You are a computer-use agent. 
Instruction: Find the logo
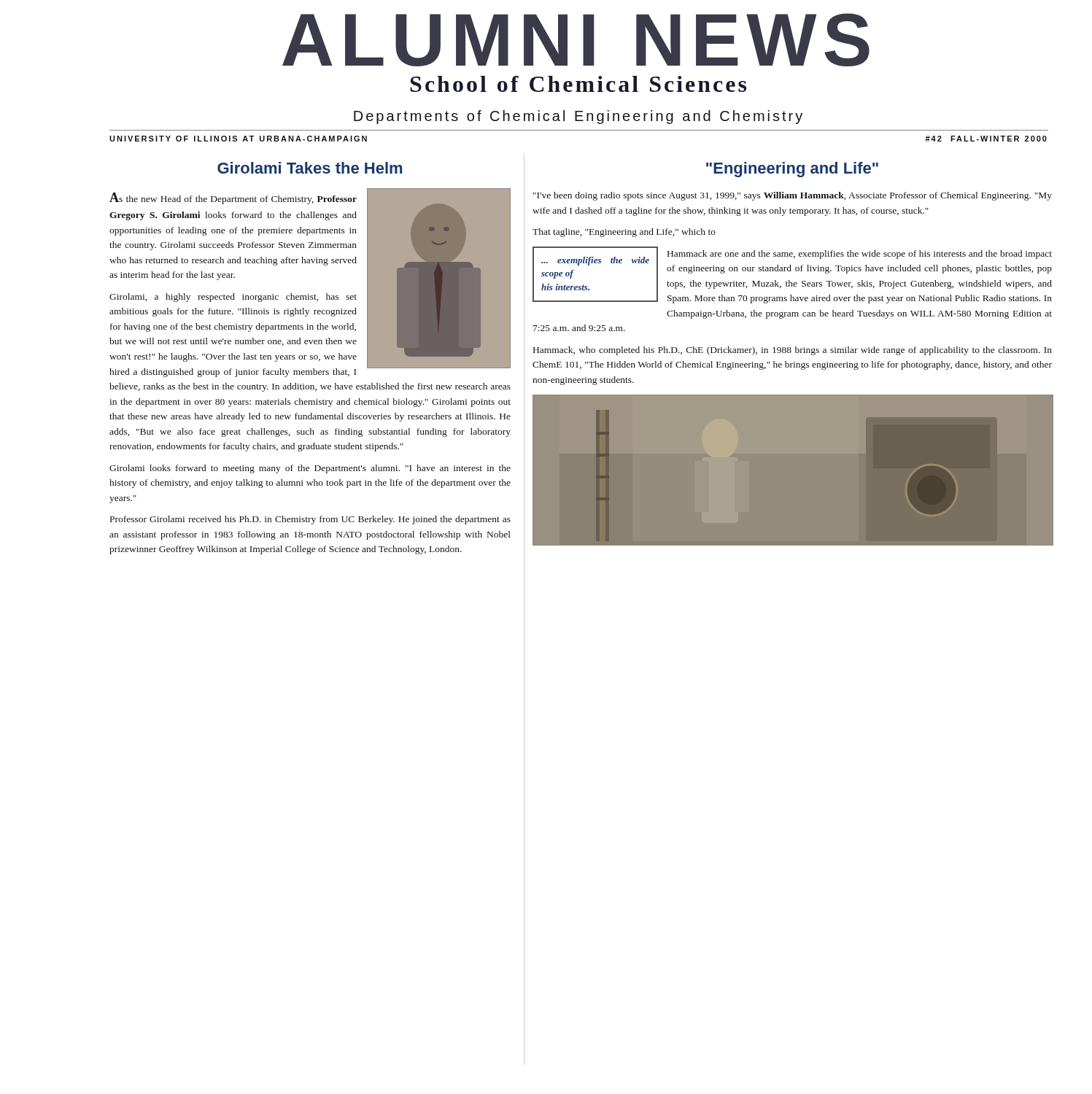point(579,57)
